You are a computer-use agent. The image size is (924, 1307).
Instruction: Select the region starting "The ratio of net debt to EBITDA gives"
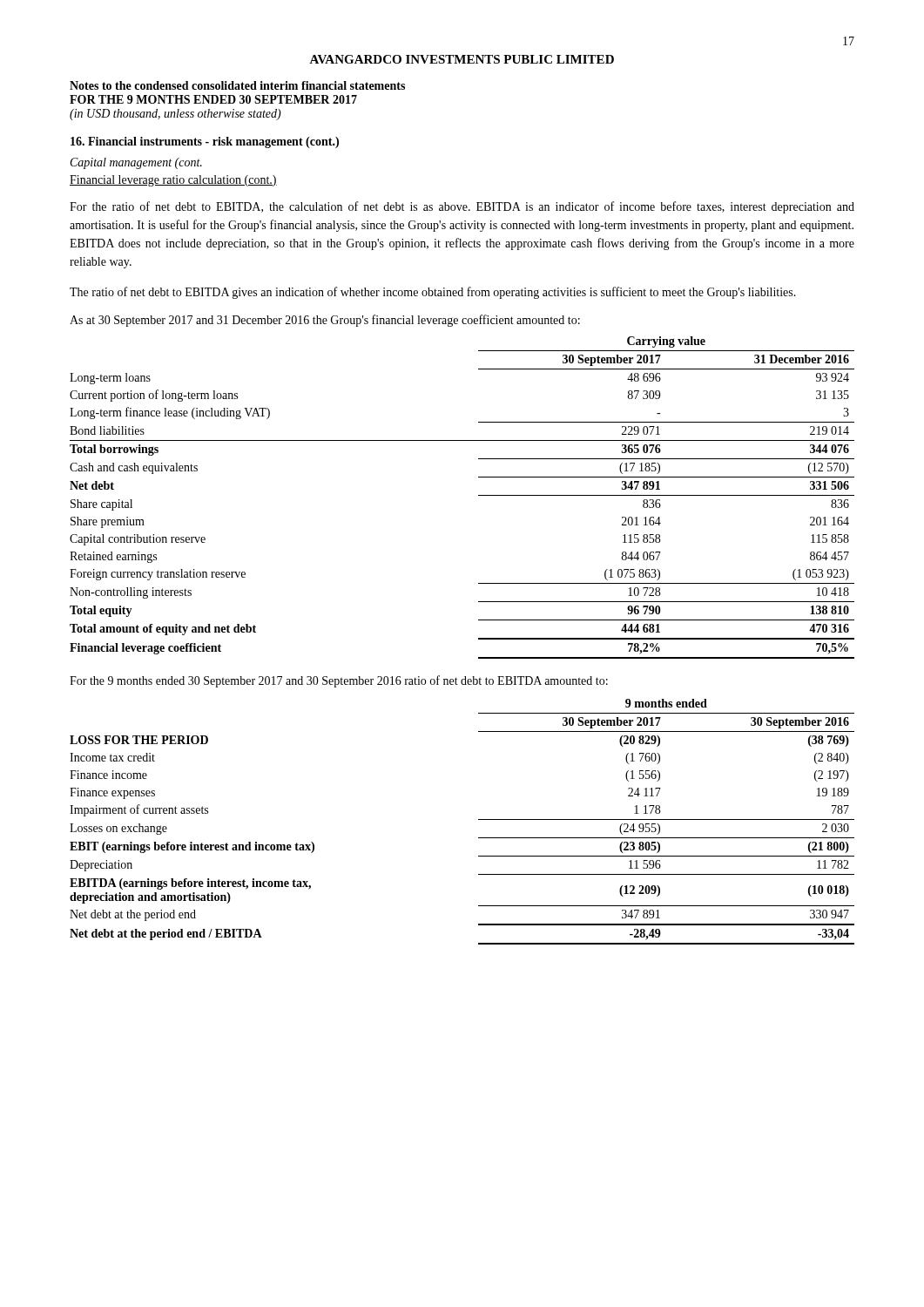click(x=433, y=292)
